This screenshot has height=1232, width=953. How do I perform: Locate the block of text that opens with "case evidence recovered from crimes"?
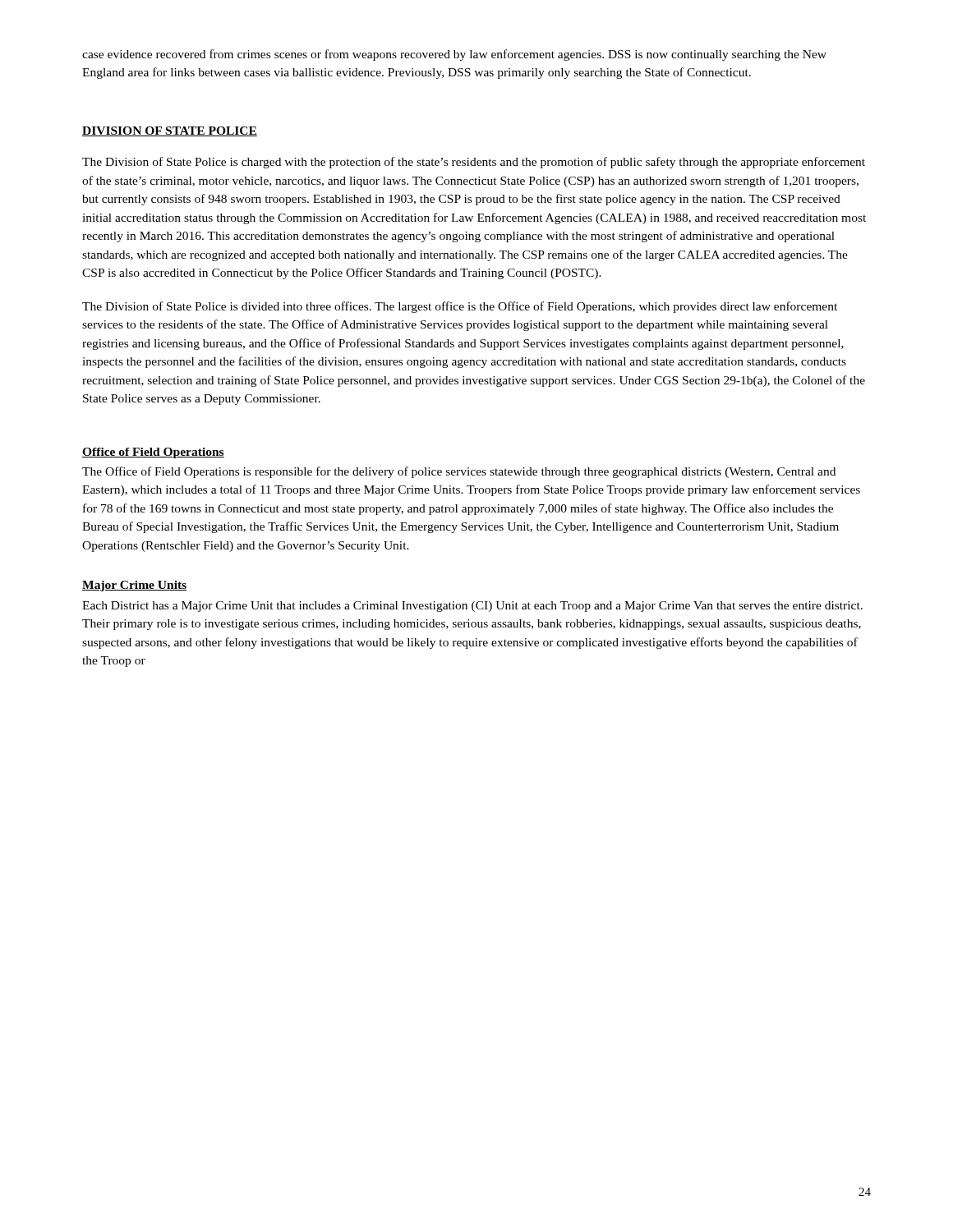tap(476, 64)
